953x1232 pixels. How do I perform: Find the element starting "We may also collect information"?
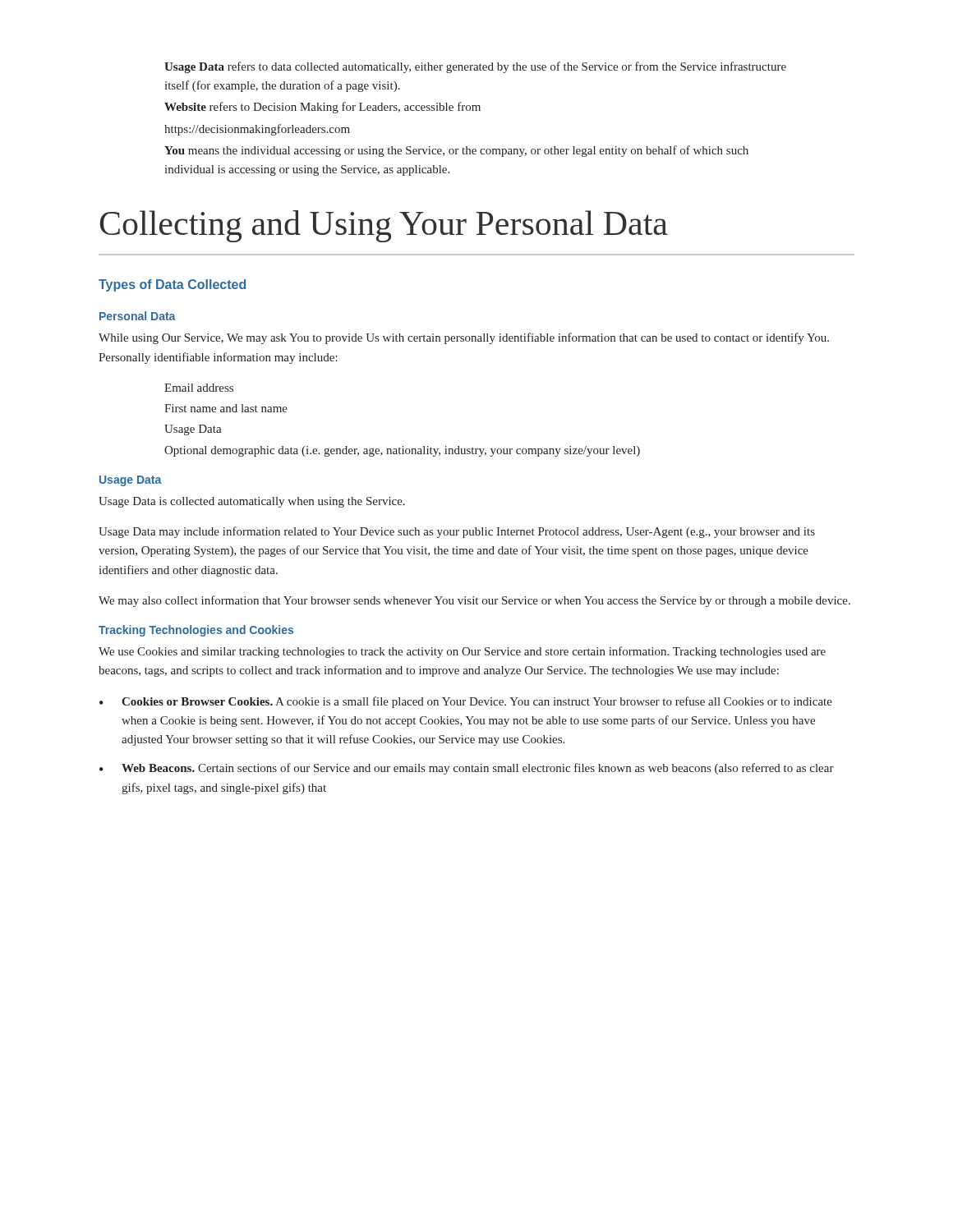pyautogui.click(x=475, y=600)
